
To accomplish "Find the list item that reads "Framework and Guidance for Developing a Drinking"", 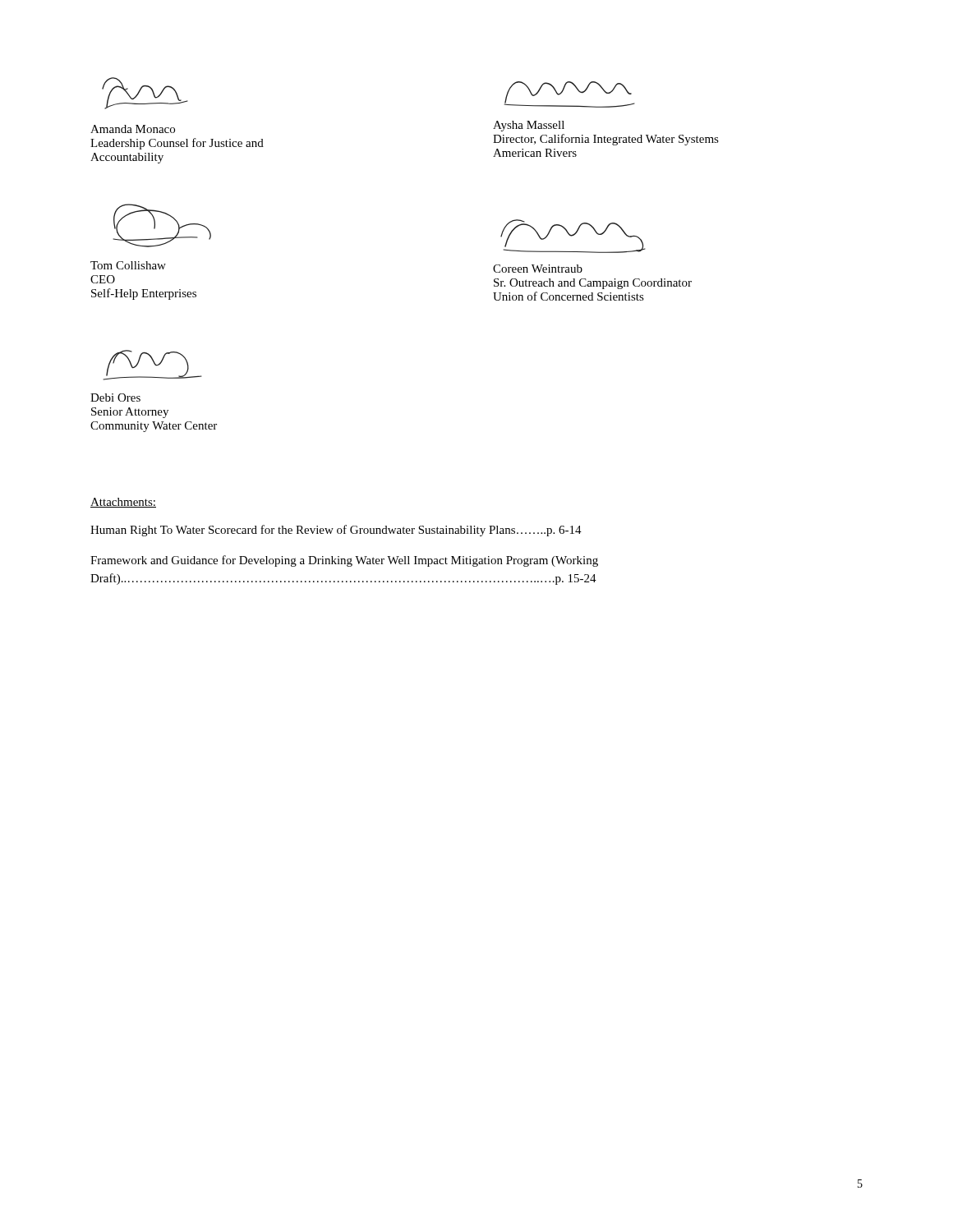I will click(344, 569).
